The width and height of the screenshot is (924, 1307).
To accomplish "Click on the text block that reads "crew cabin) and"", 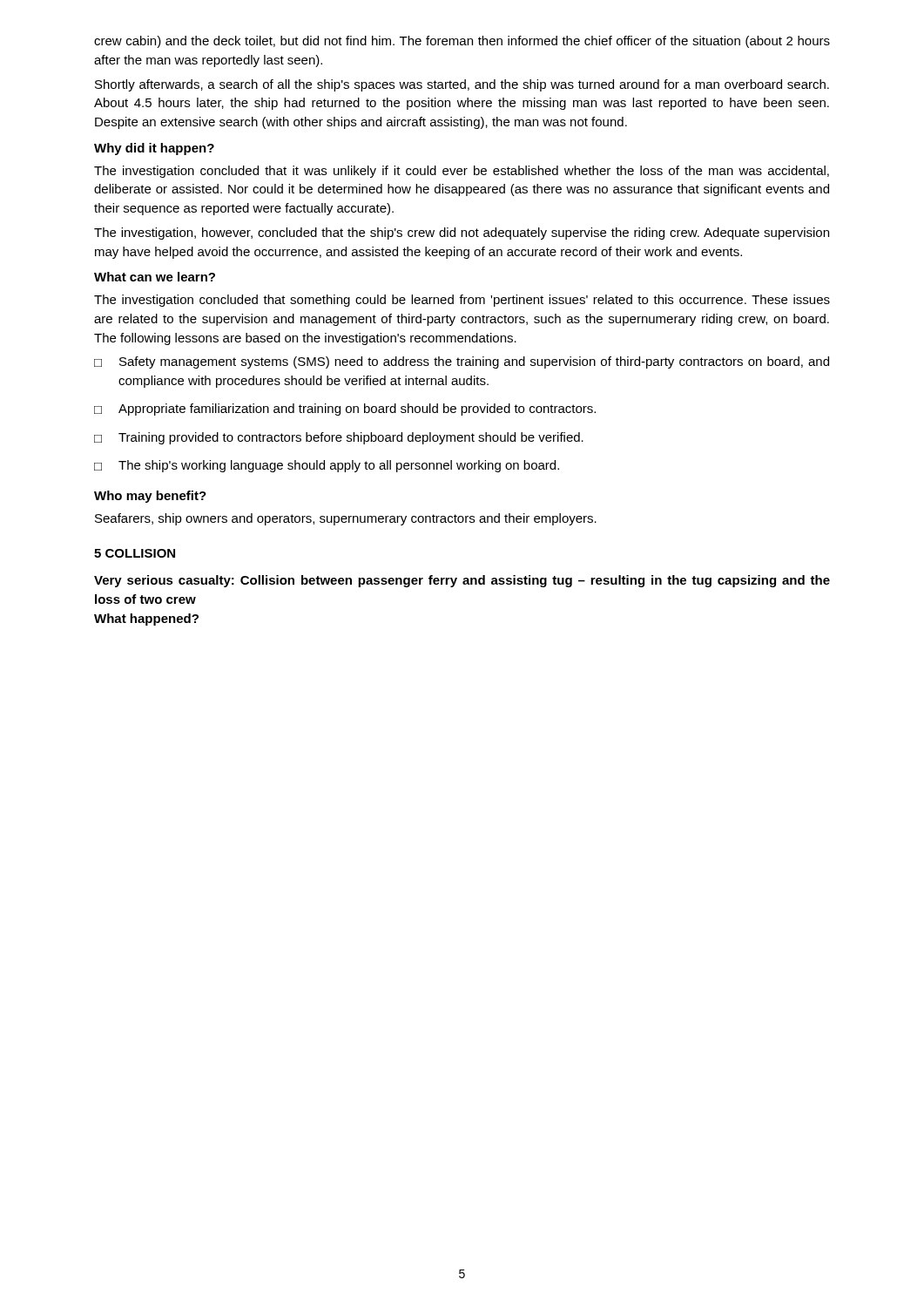I will coord(462,50).
